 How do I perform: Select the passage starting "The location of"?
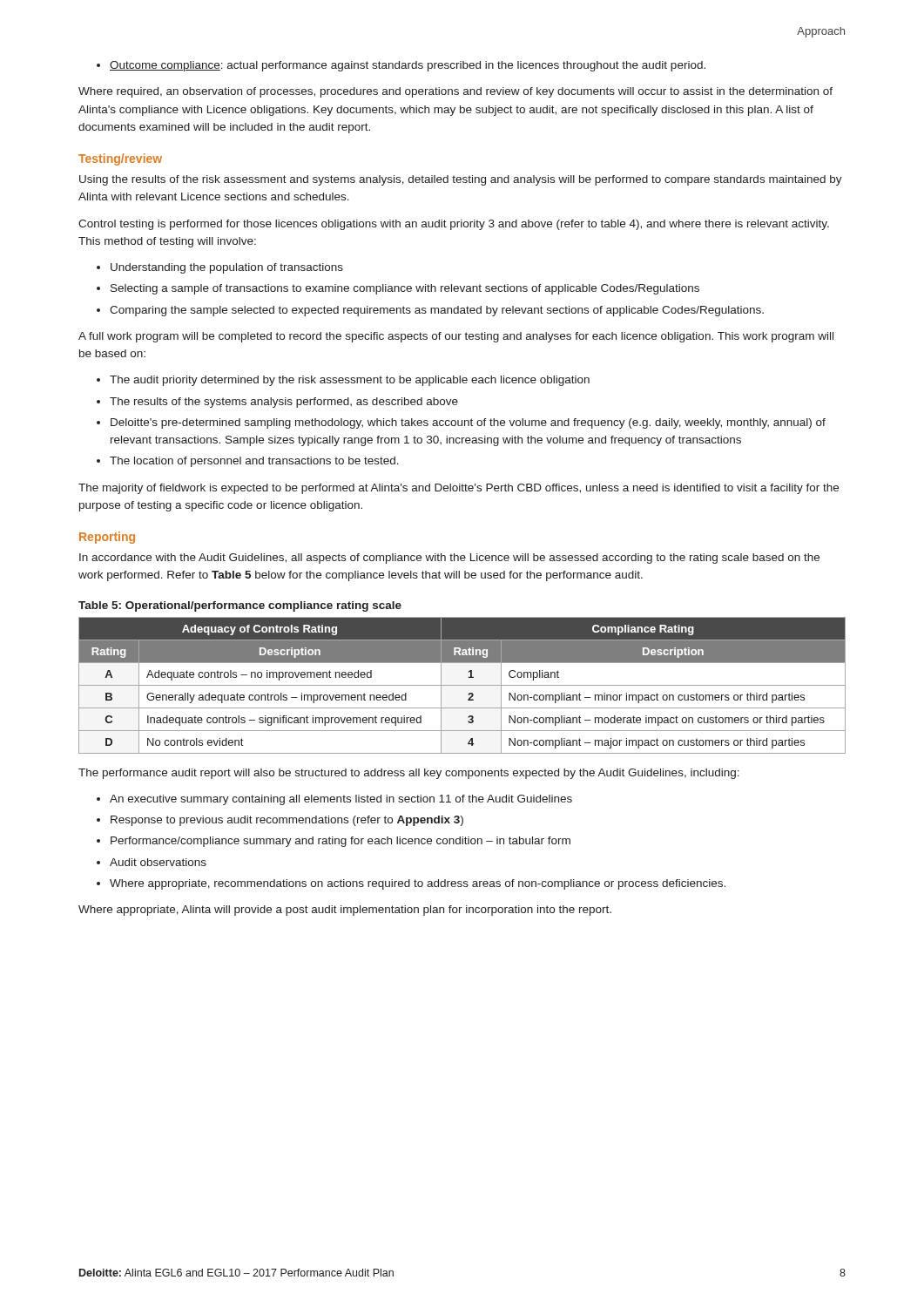(248, 462)
